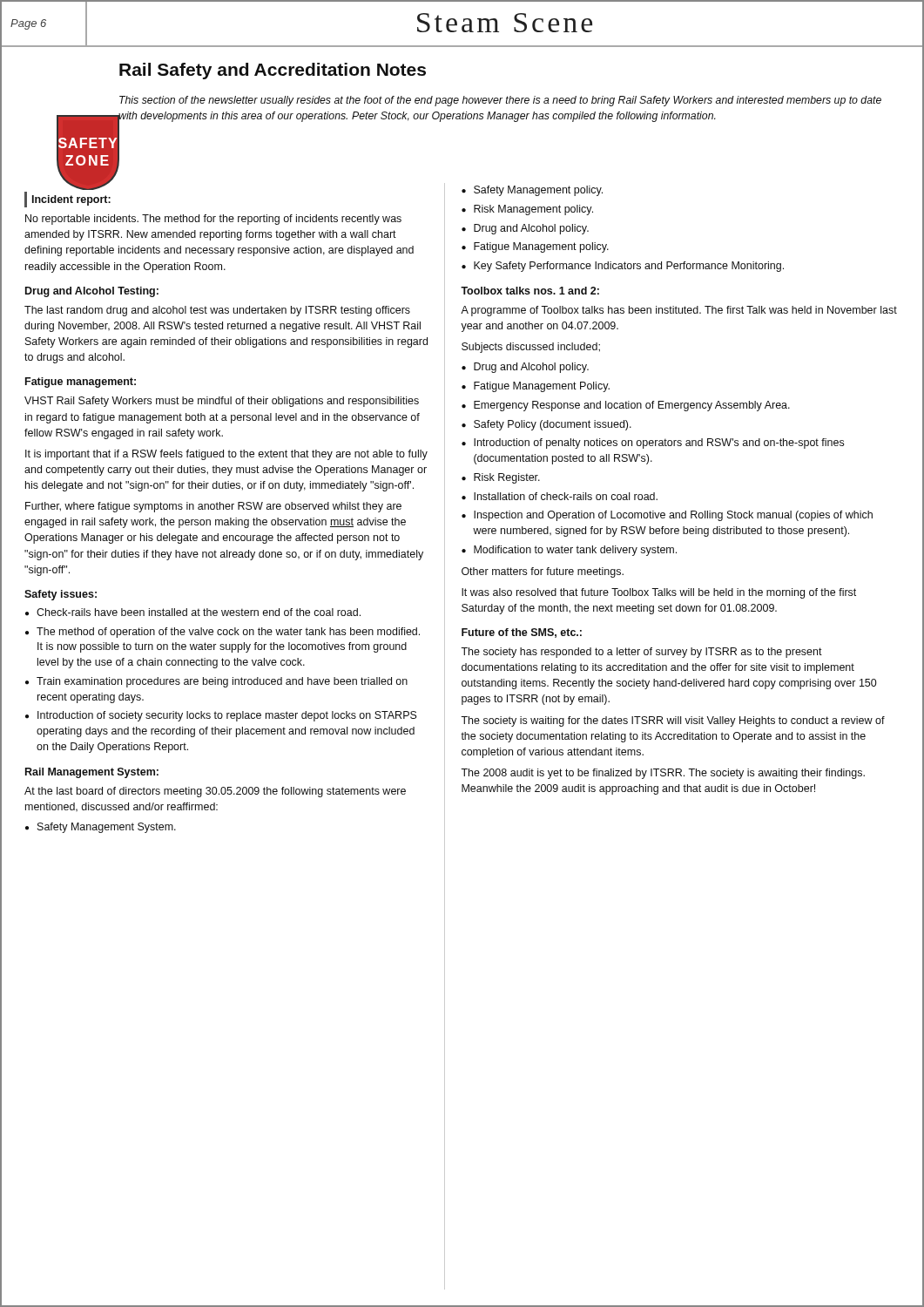
Task: Find the text block with the text "This section of the newsletter usually"
Action: pos(500,108)
